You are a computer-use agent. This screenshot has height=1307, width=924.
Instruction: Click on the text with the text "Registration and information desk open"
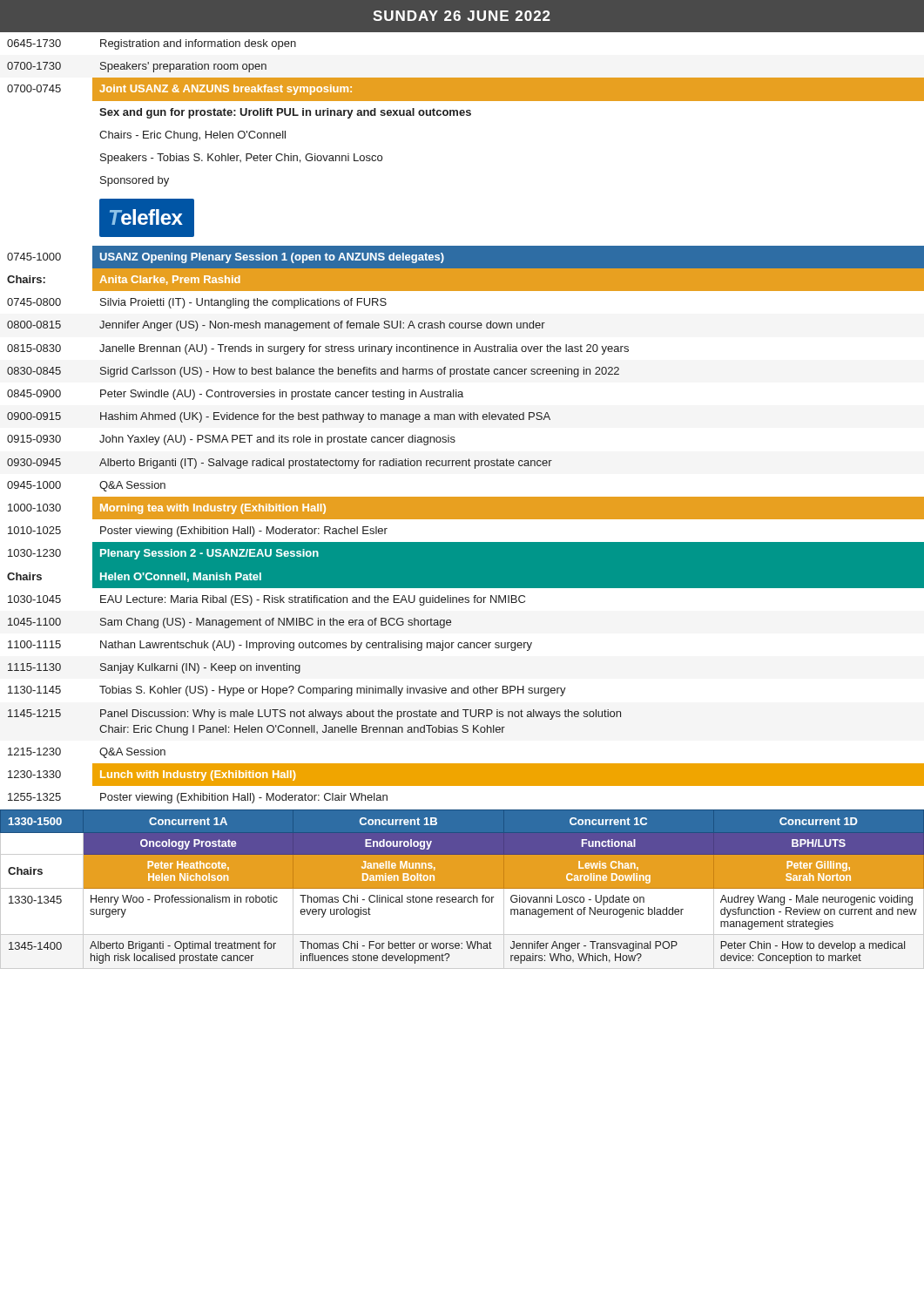(198, 43)
